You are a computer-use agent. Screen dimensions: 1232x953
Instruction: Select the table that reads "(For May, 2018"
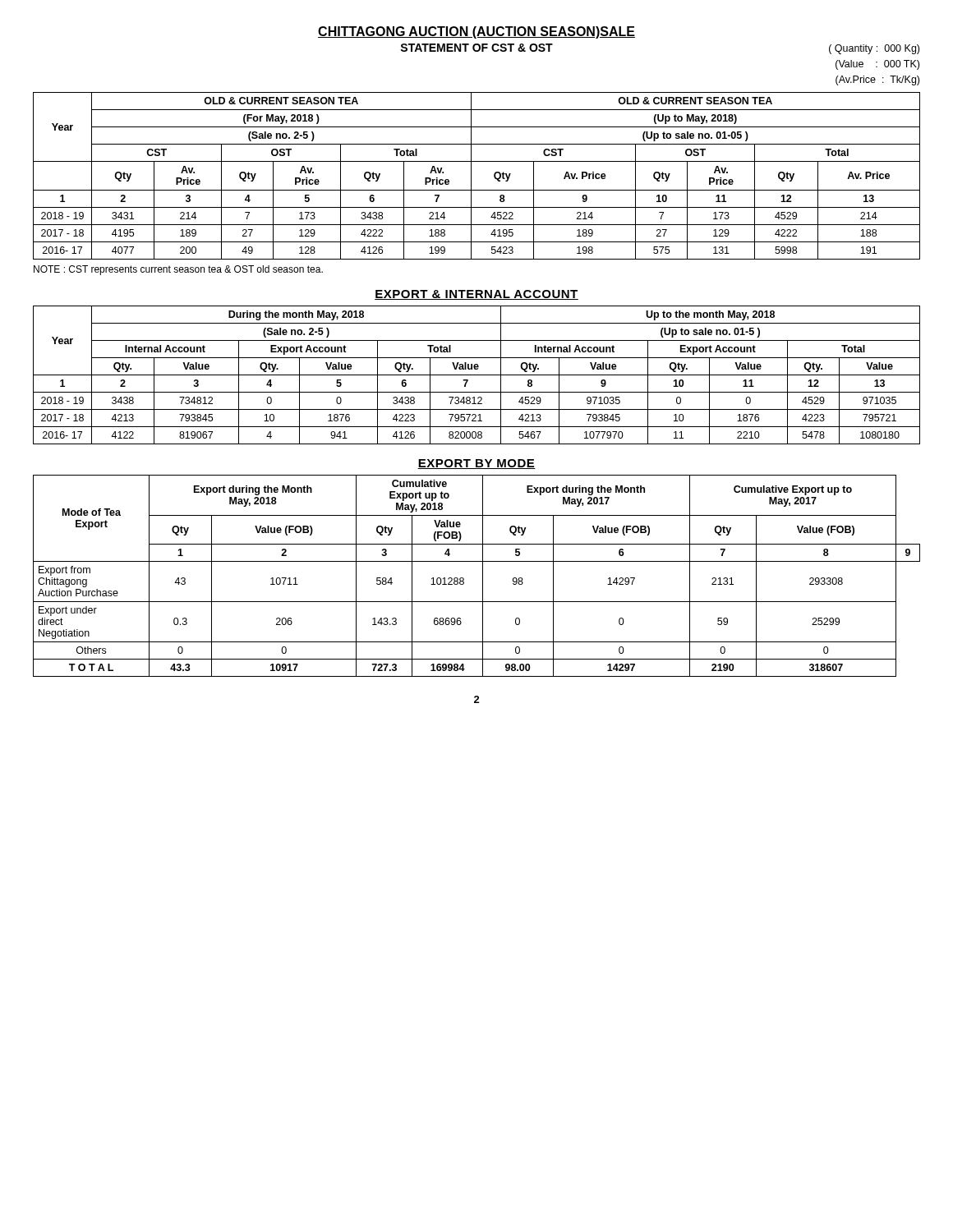pos(476,176)
